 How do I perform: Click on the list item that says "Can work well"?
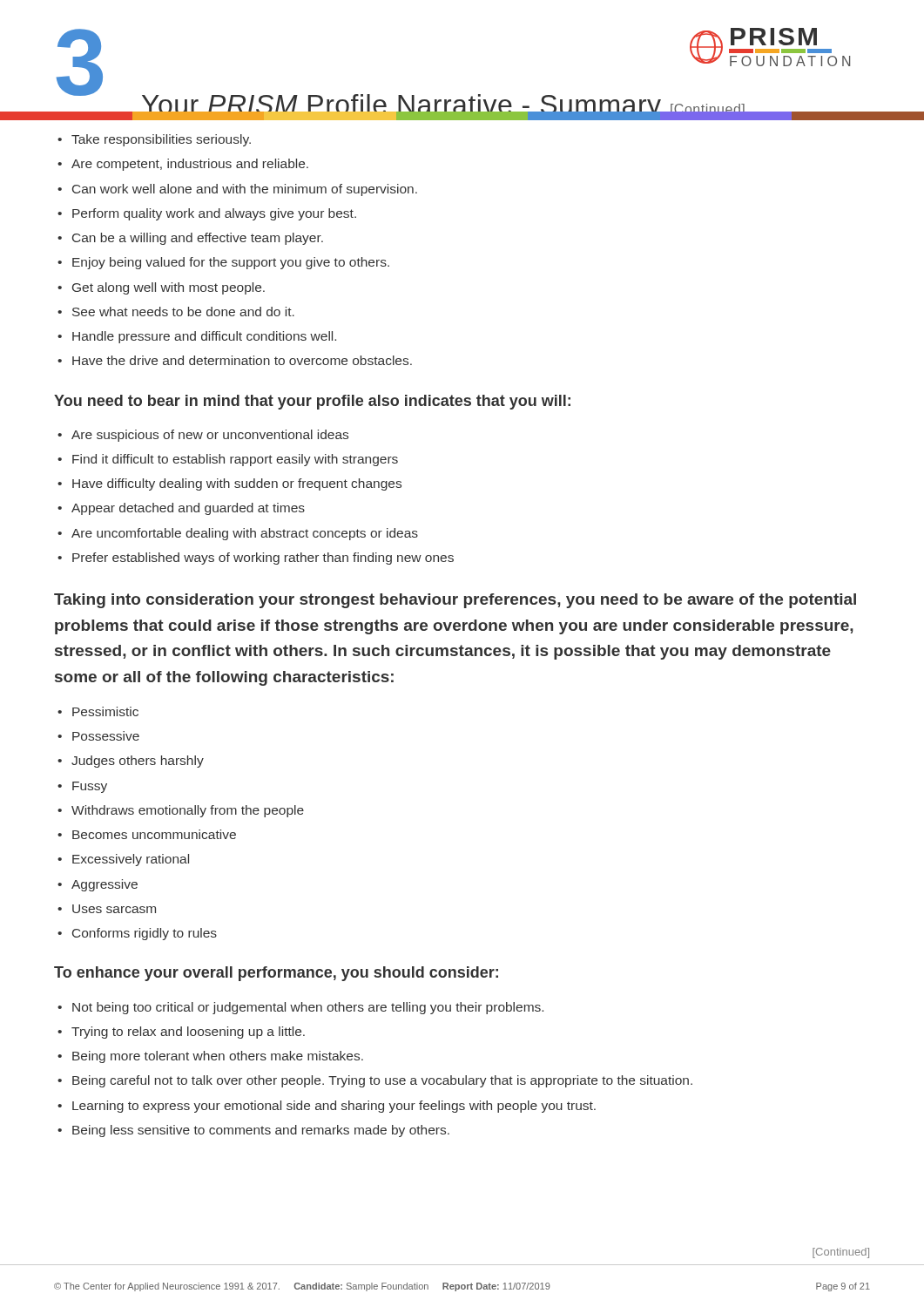coord(245,188)
